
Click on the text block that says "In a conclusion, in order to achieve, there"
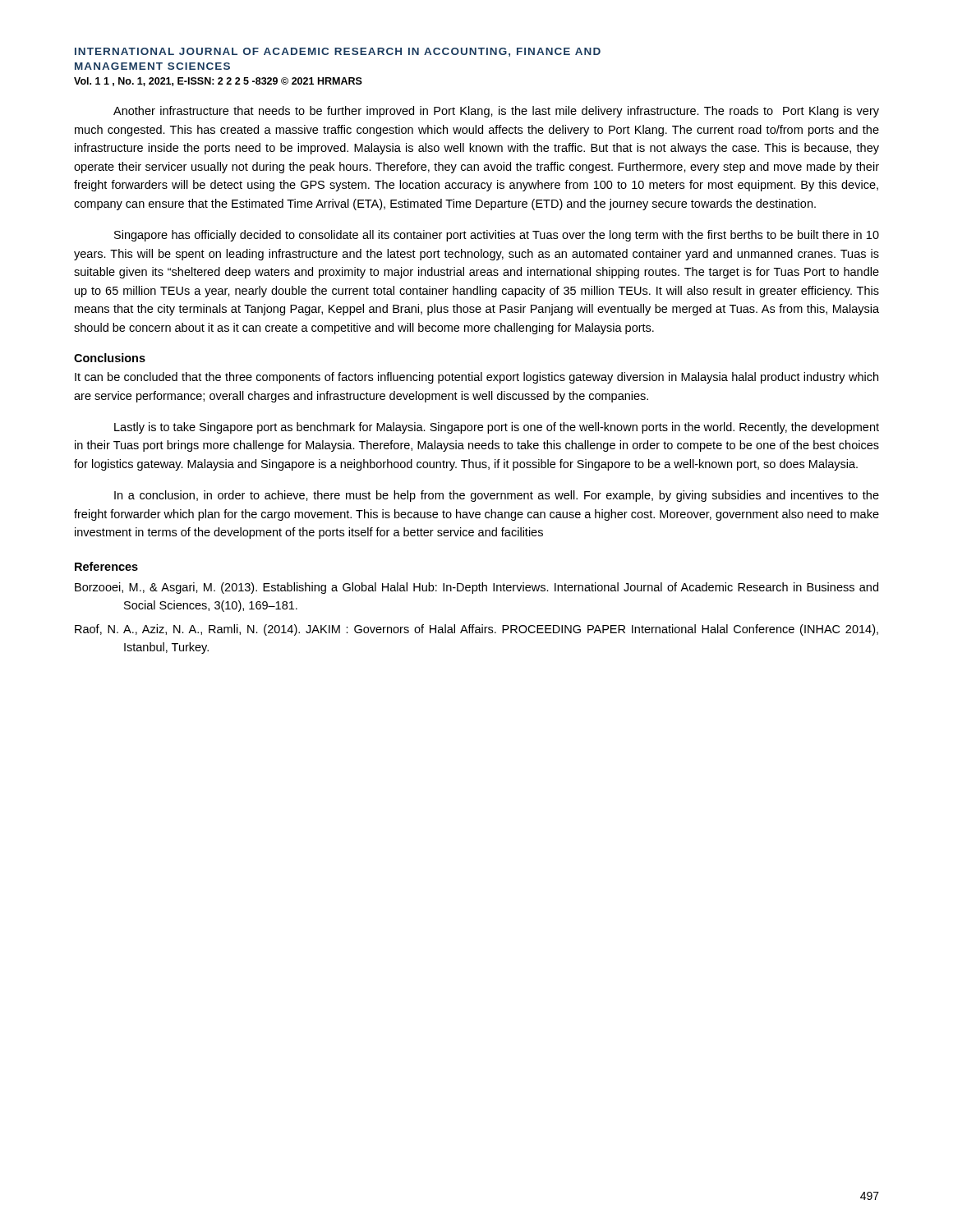[476, 514]
